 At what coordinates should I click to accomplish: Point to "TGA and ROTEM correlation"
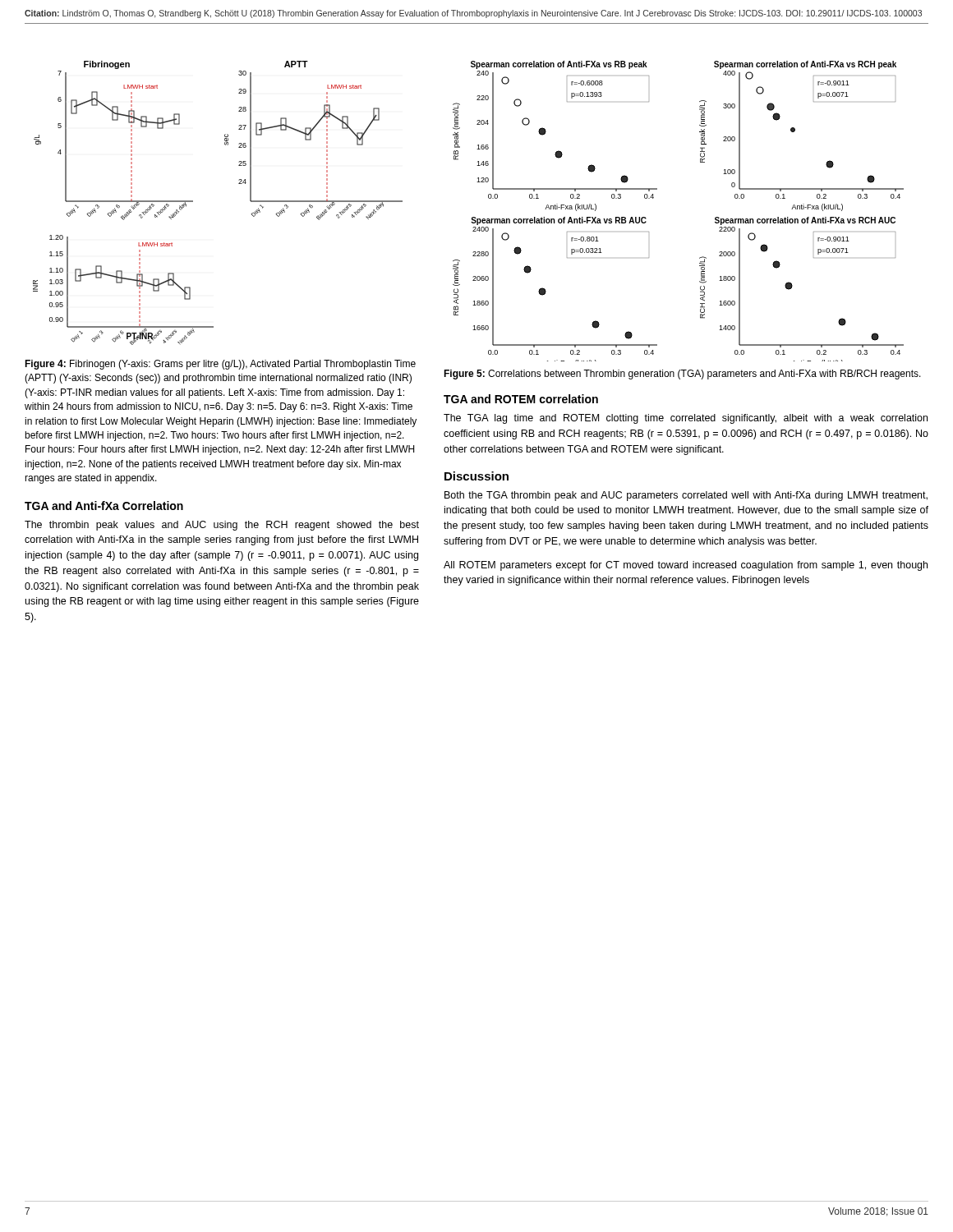(x=521, y=399)
